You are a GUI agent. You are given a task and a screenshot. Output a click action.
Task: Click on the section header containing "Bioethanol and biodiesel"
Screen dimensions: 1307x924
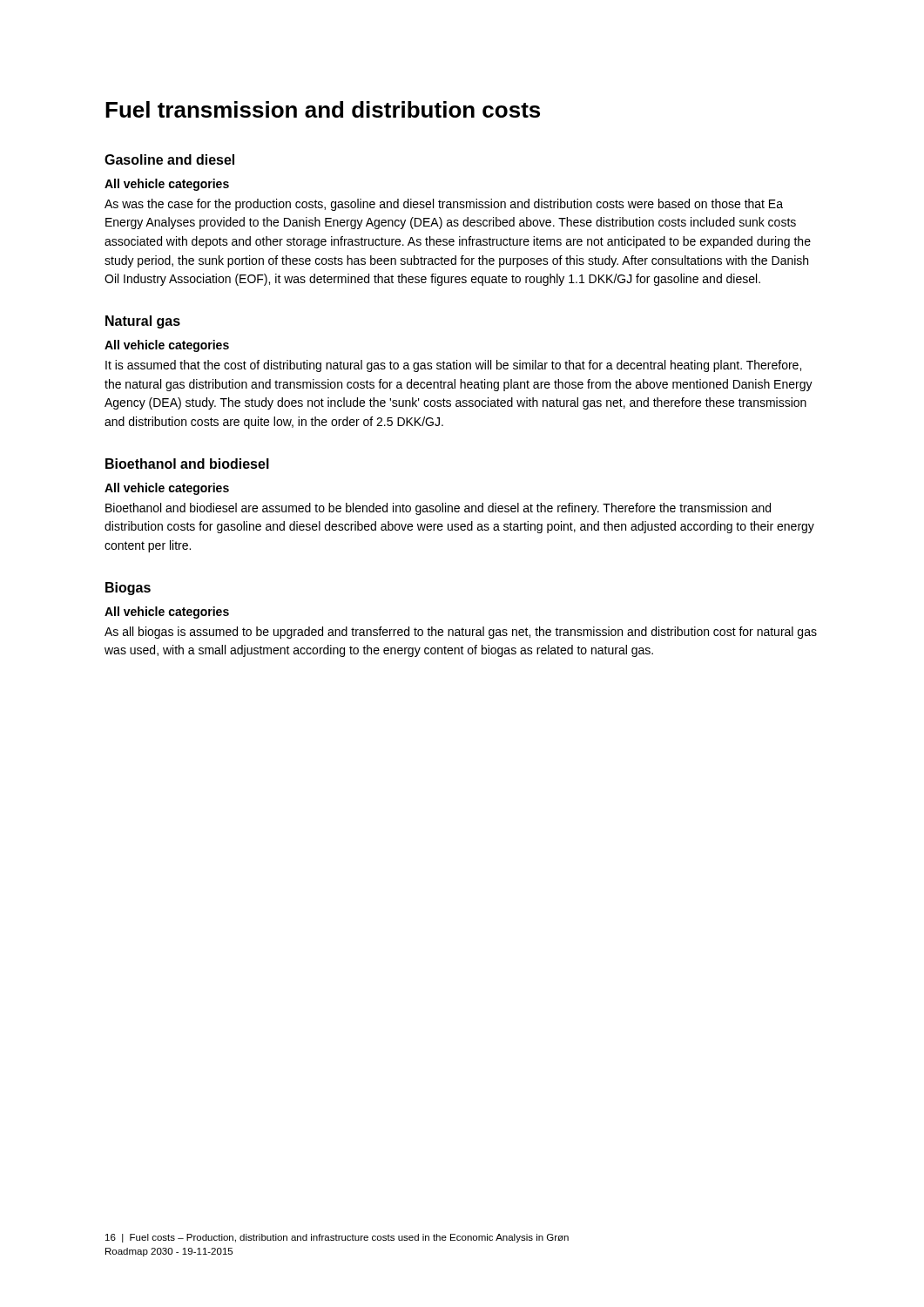pos(187,464)
